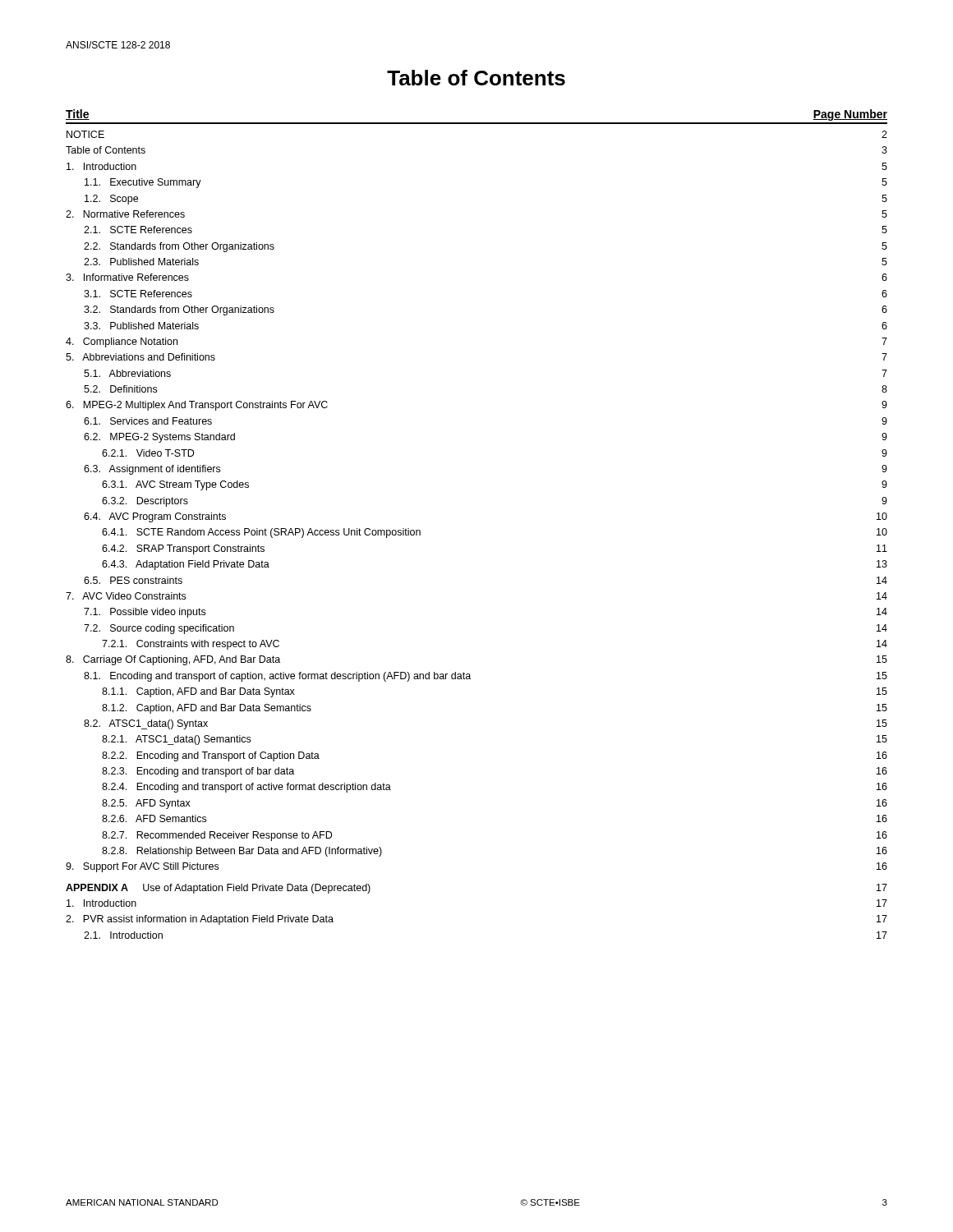Select the table that reads "Title Page Number NOTICE"
Screen dimensions: 1232x953
[476, 526]
